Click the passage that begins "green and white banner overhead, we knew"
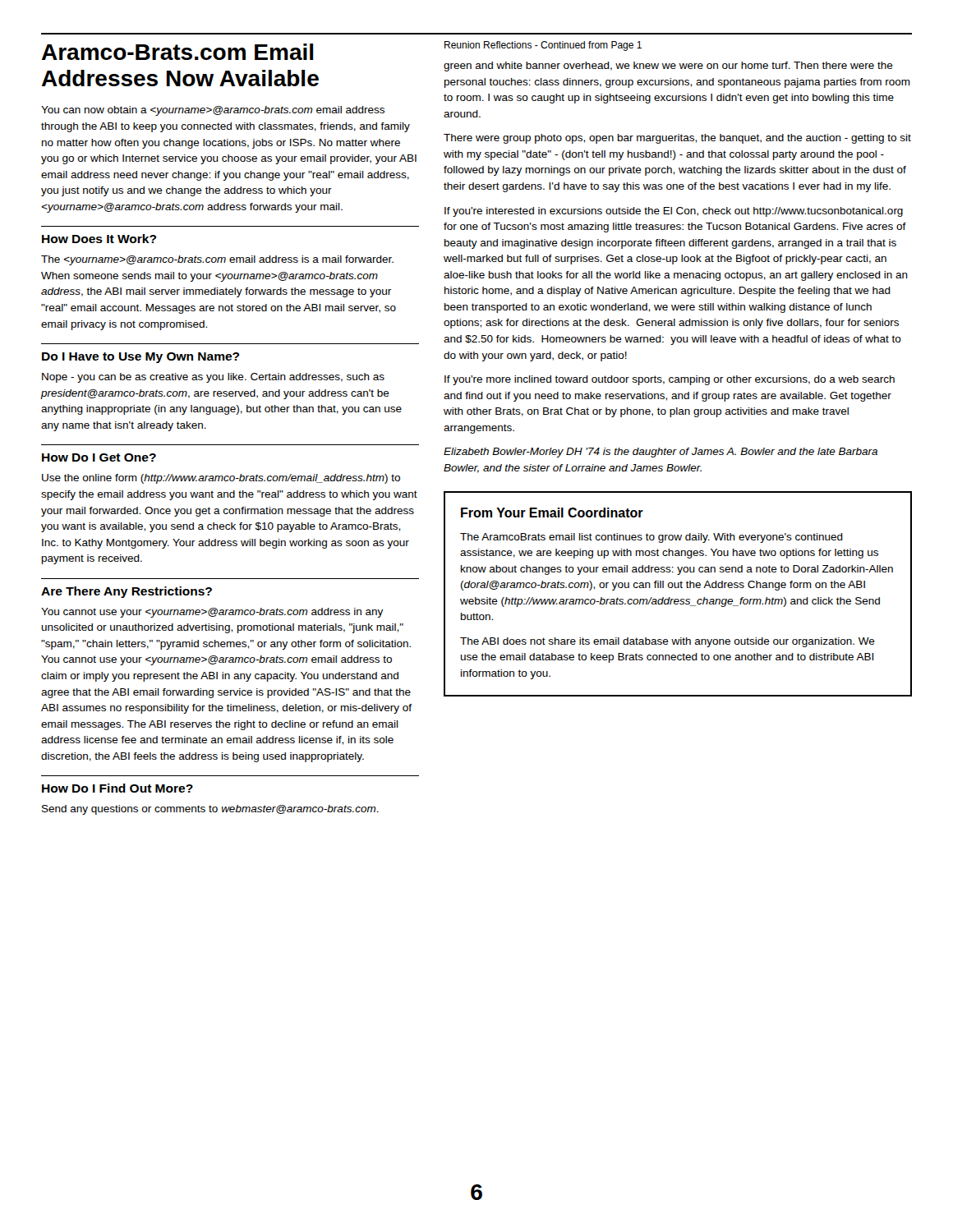Viewport: 953px width, 1232px height. click(677, 89)
